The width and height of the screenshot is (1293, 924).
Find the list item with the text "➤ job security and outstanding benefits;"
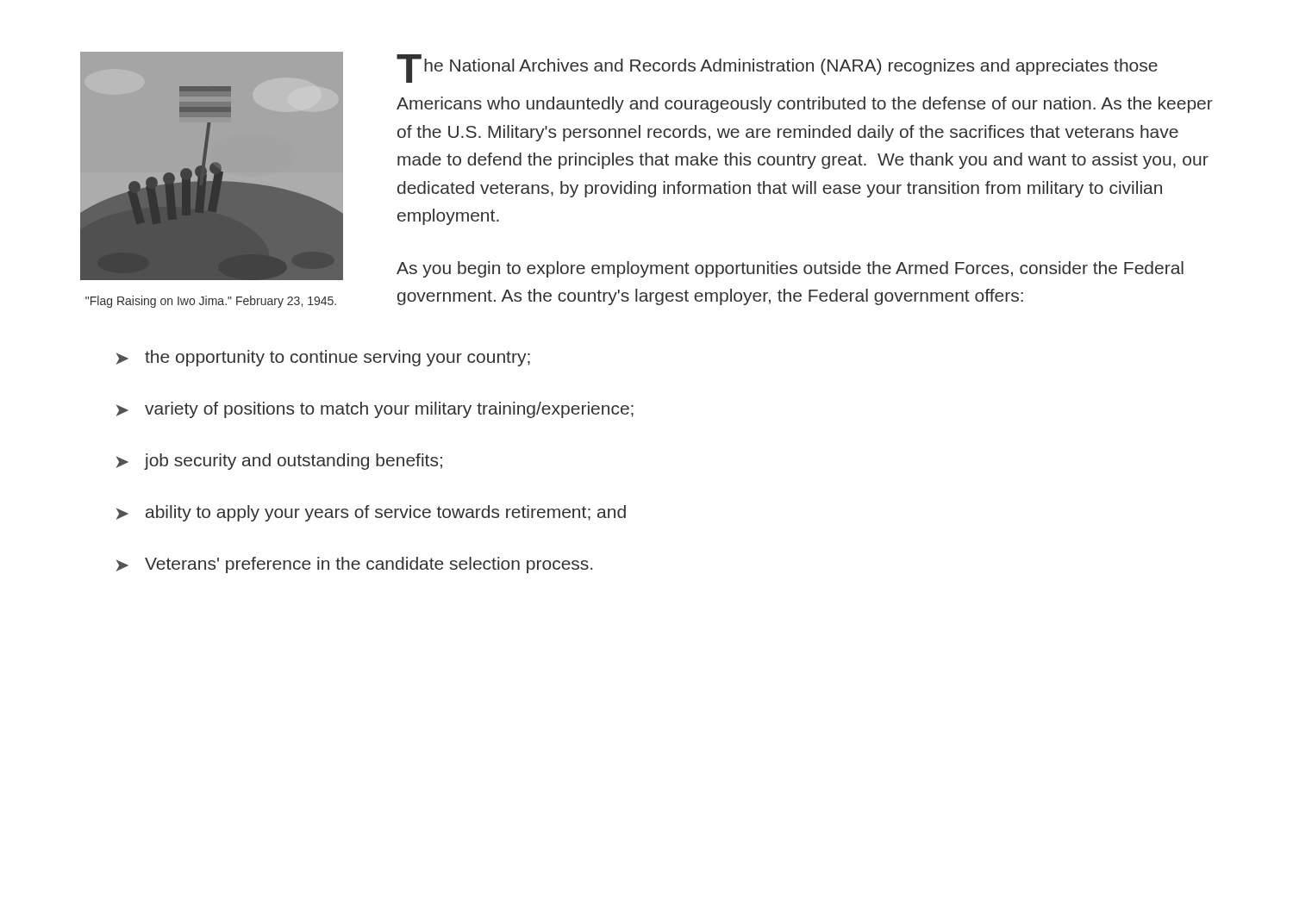tap(279, 462)
